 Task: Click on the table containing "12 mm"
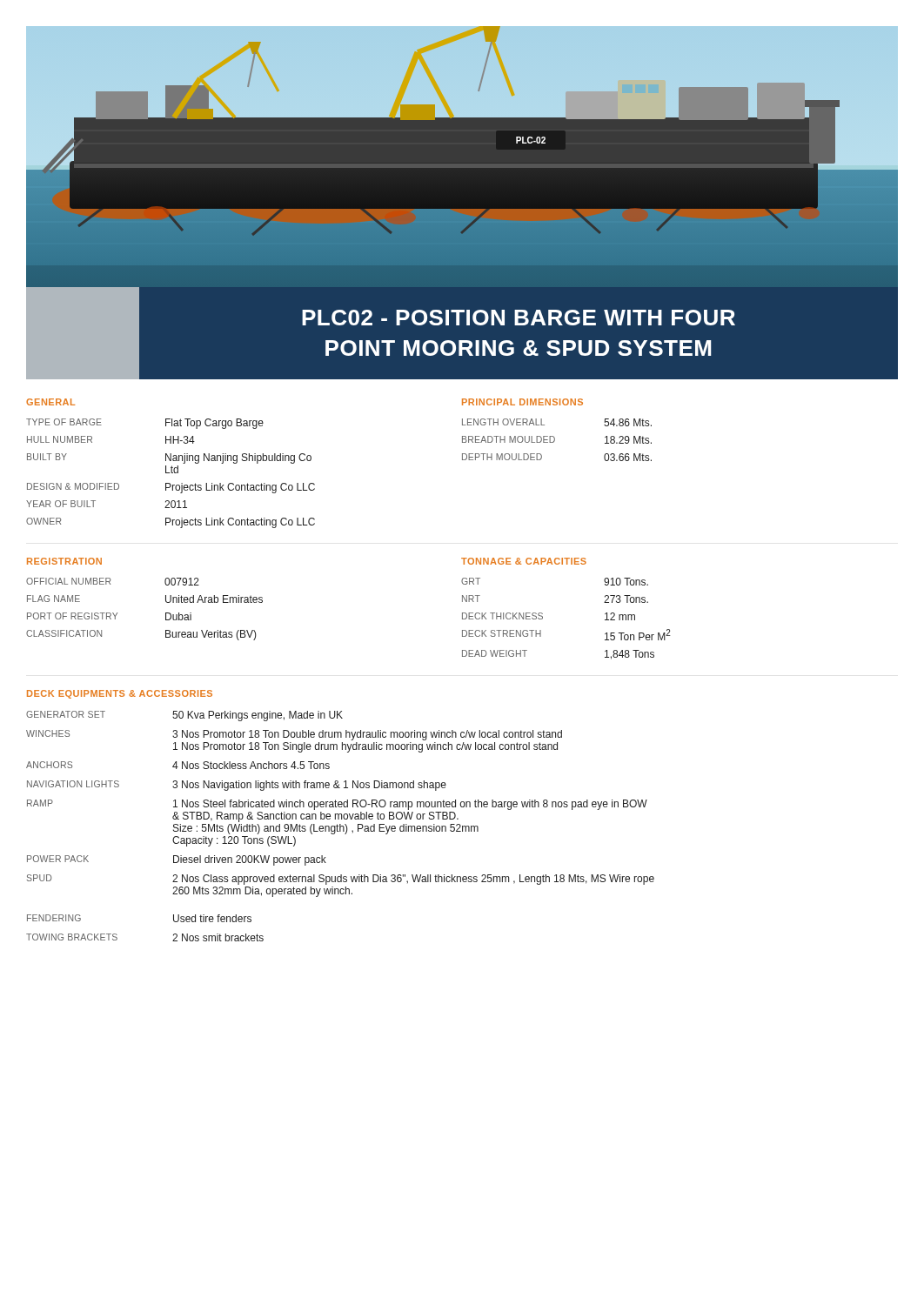[x=680, y=618]
